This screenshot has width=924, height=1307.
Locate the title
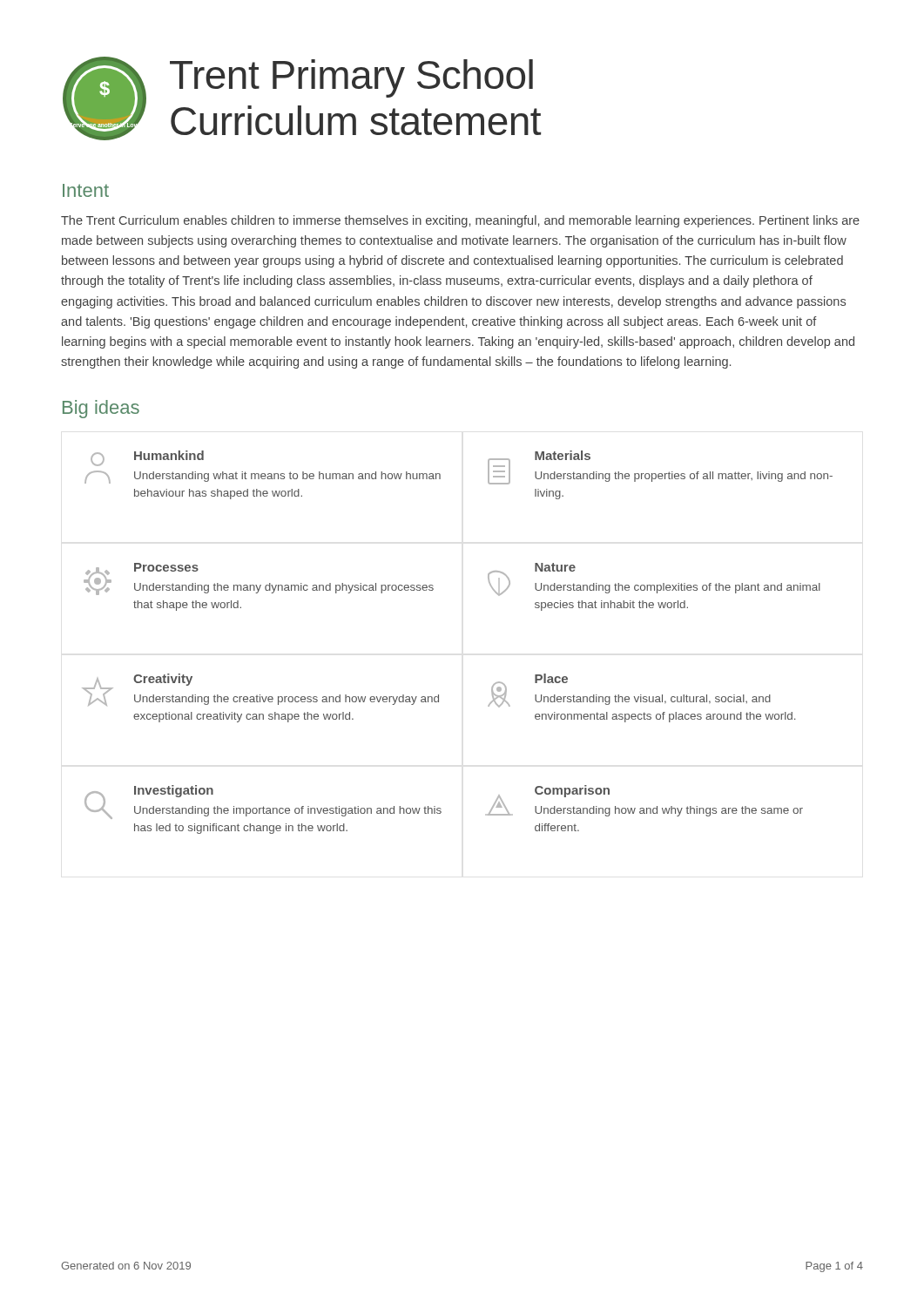click(301, 98)
